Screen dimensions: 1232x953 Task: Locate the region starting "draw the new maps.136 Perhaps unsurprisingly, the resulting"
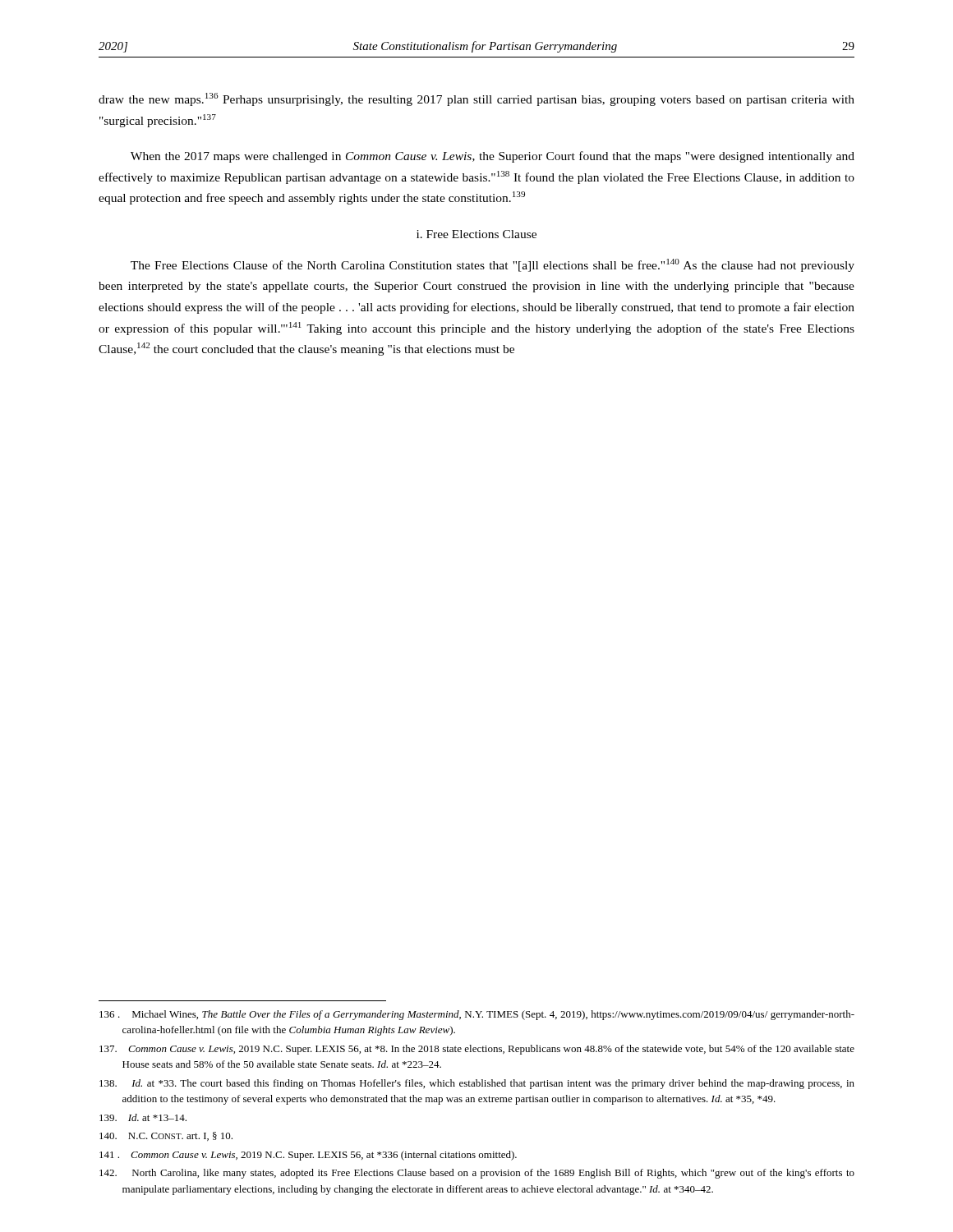tap(476, 110)
